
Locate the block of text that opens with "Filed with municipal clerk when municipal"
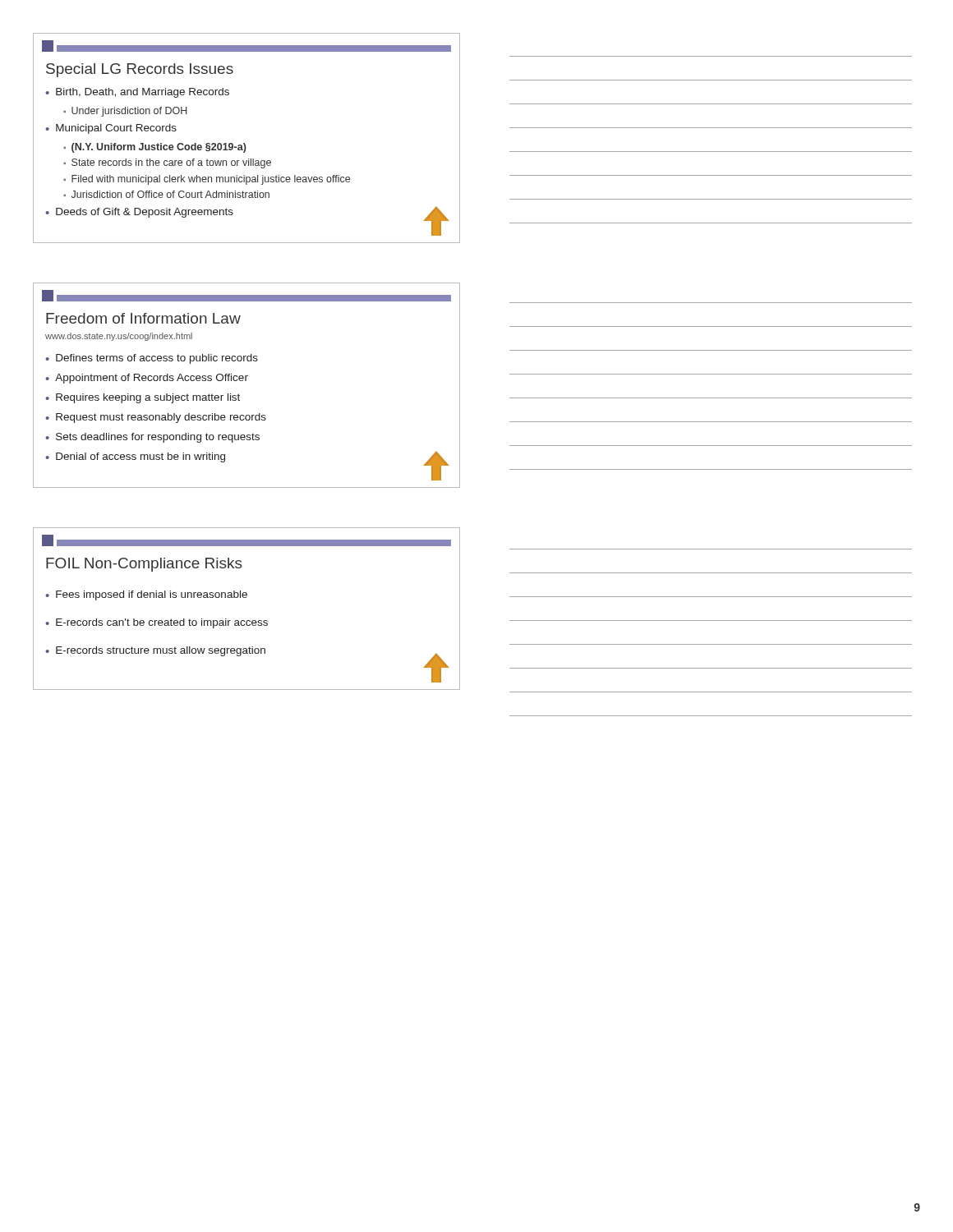[211, 179]
